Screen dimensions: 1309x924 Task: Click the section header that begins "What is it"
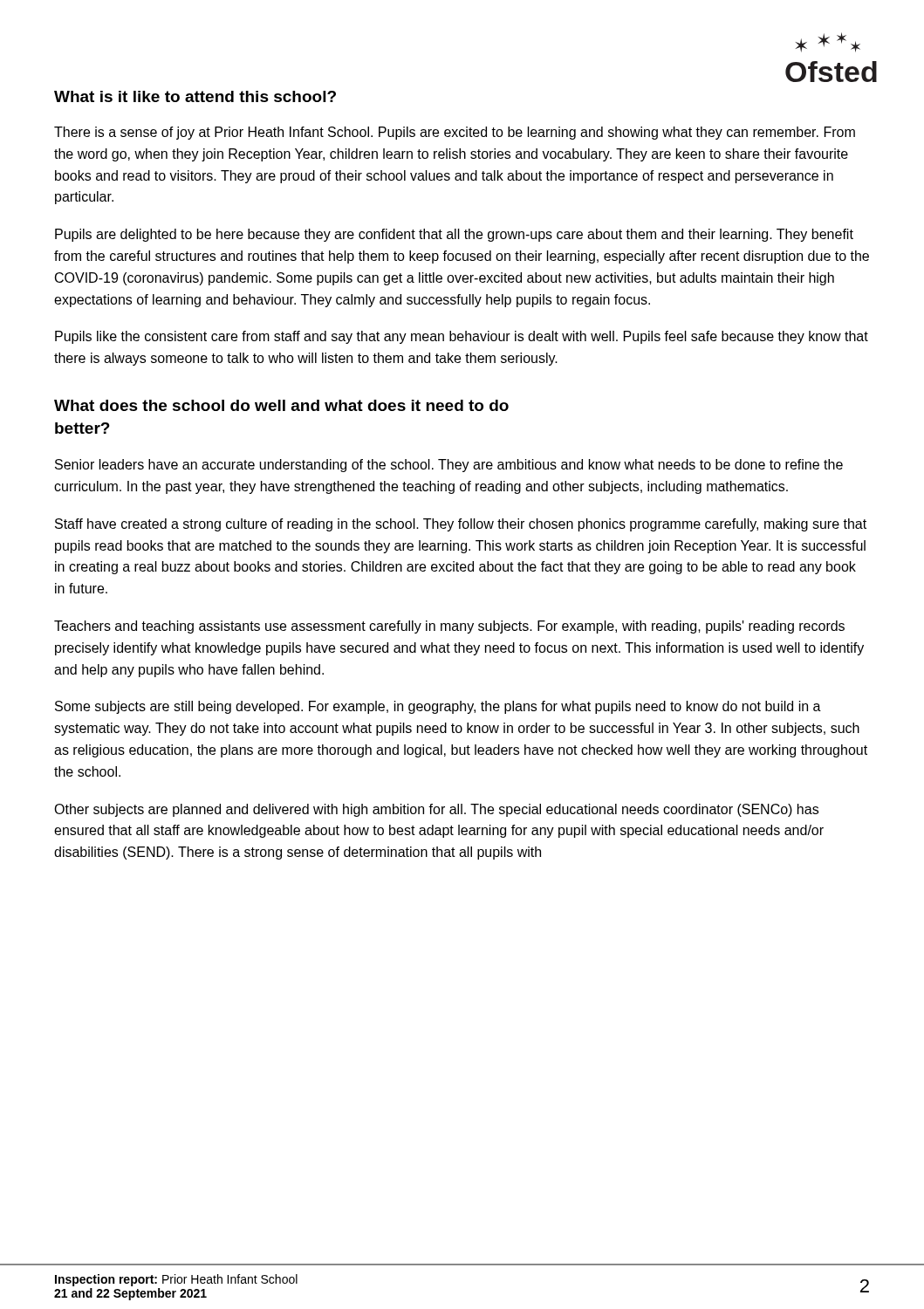(195, 96)
